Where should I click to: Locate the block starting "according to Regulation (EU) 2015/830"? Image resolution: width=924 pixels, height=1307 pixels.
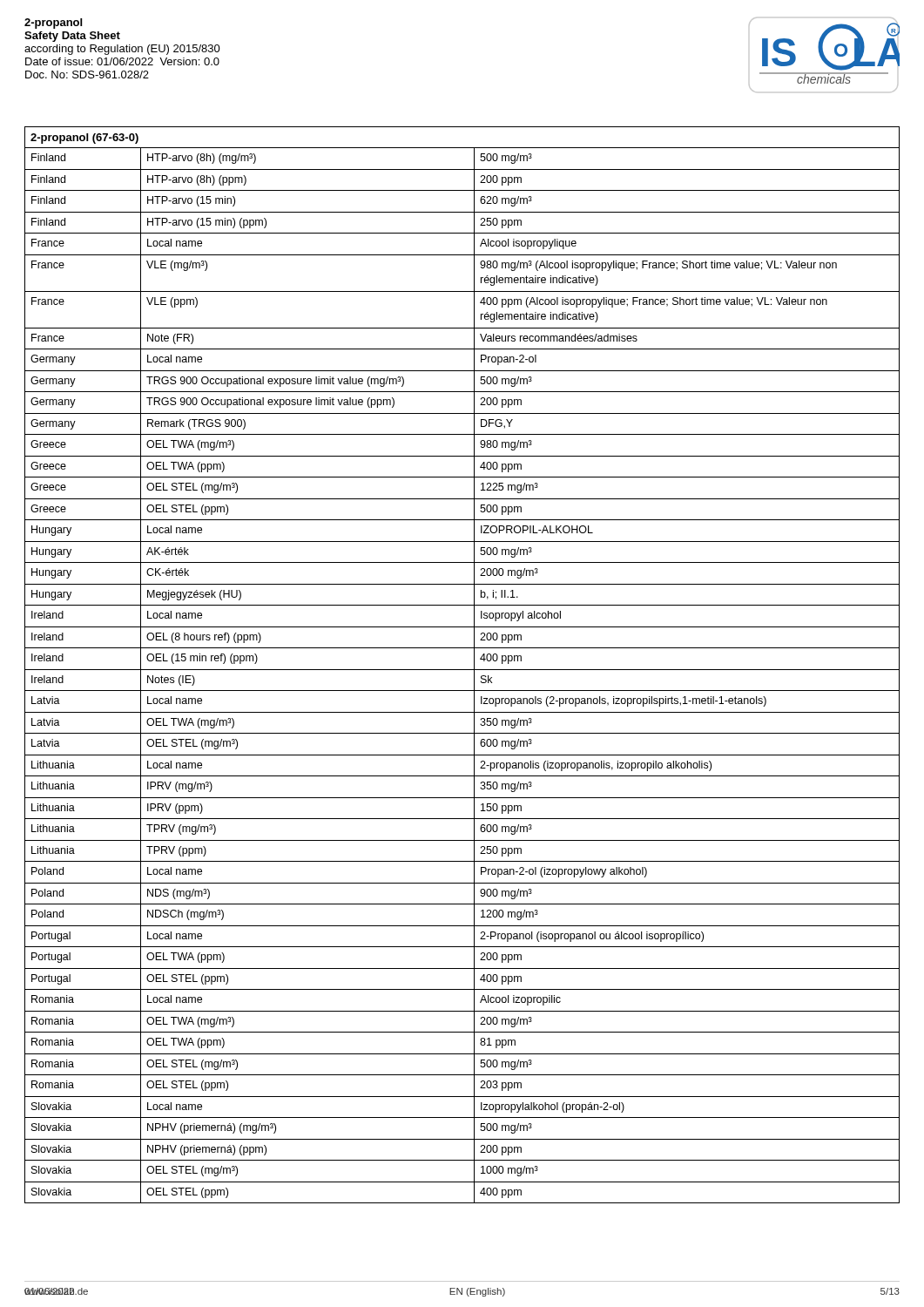[122, 61]
